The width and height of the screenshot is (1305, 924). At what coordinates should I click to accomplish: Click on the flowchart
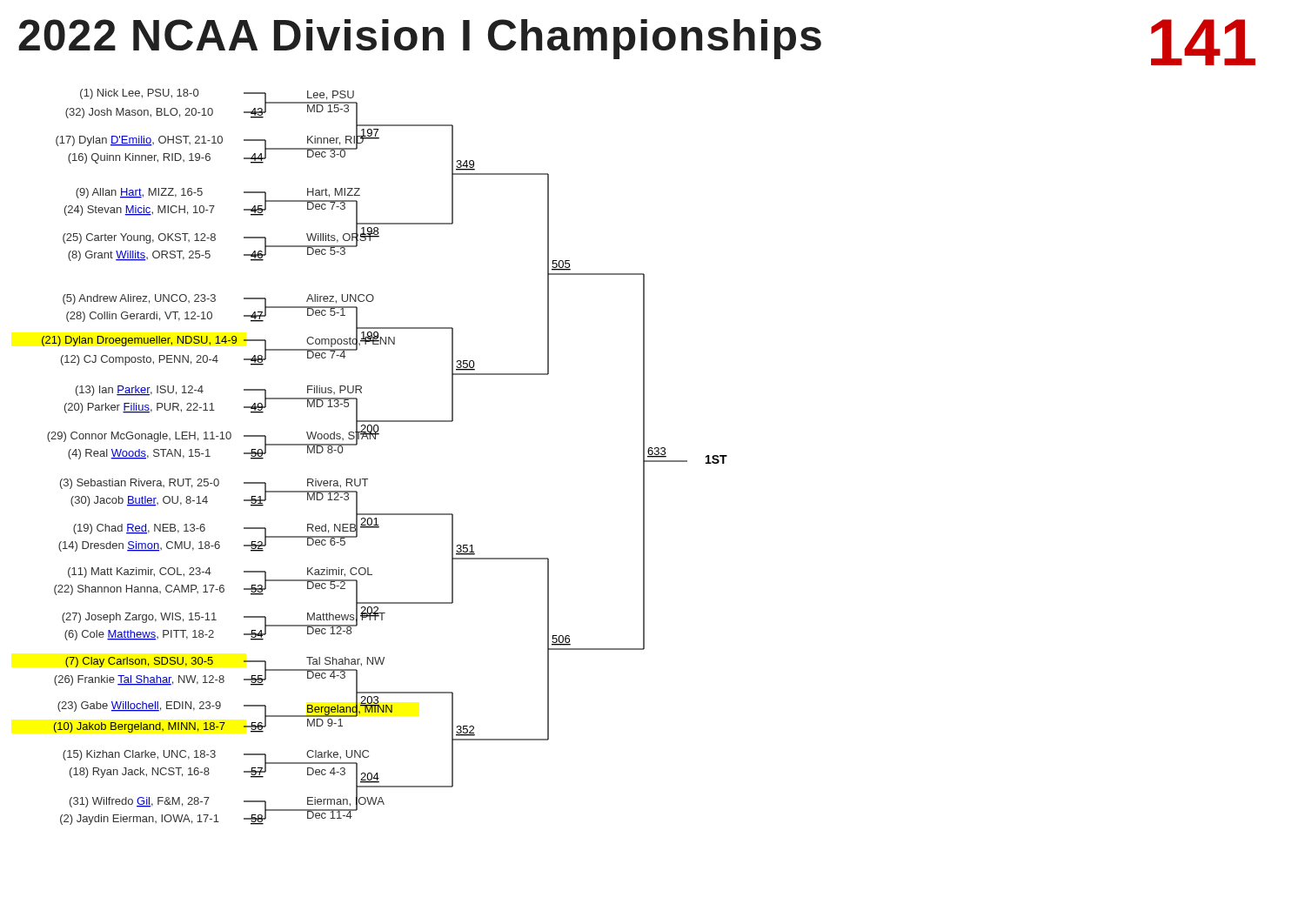click(652, 496)
